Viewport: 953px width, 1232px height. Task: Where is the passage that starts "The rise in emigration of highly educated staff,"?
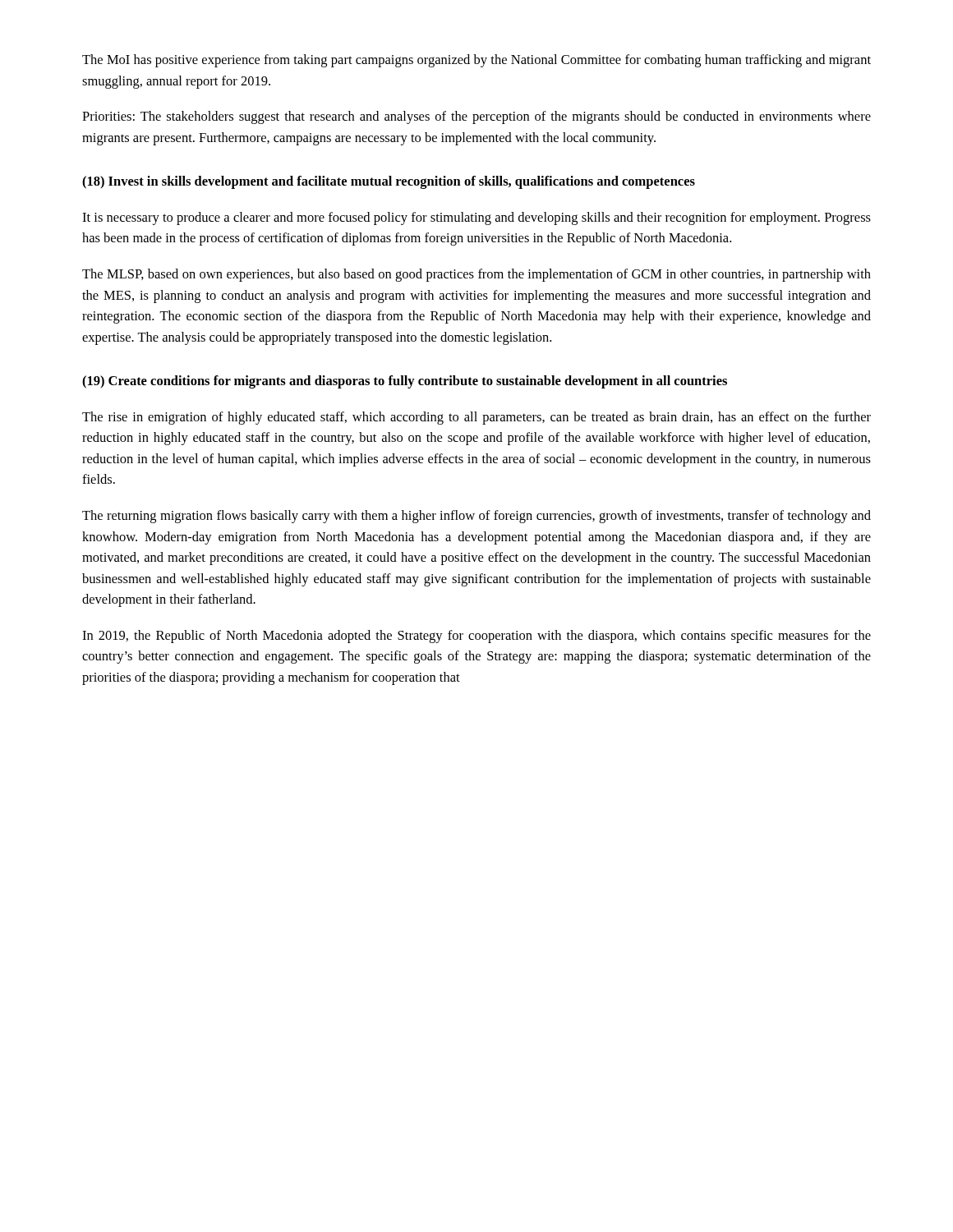pos(476,448)
